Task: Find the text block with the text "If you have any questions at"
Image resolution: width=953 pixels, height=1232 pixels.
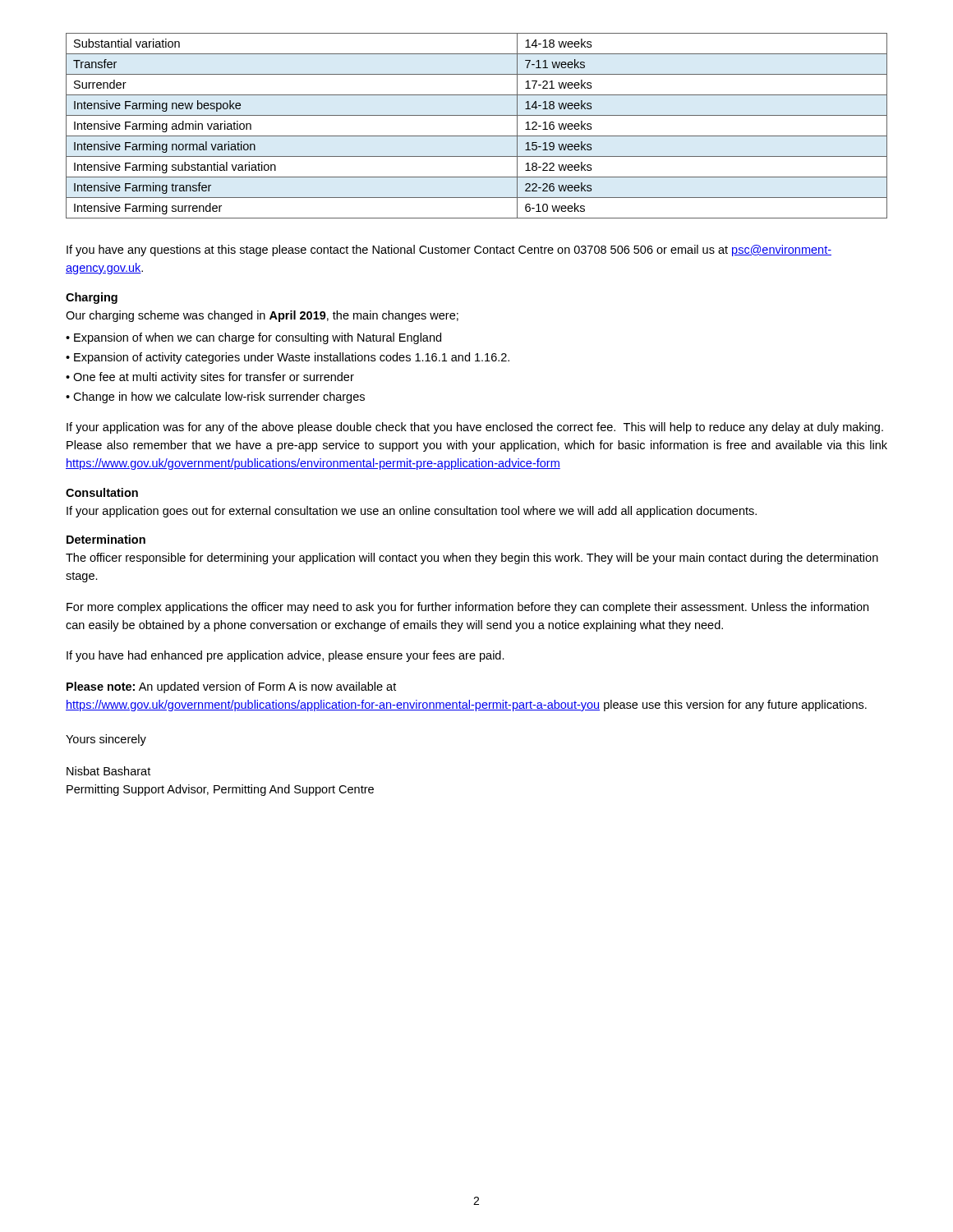Action: pos(449,259)
